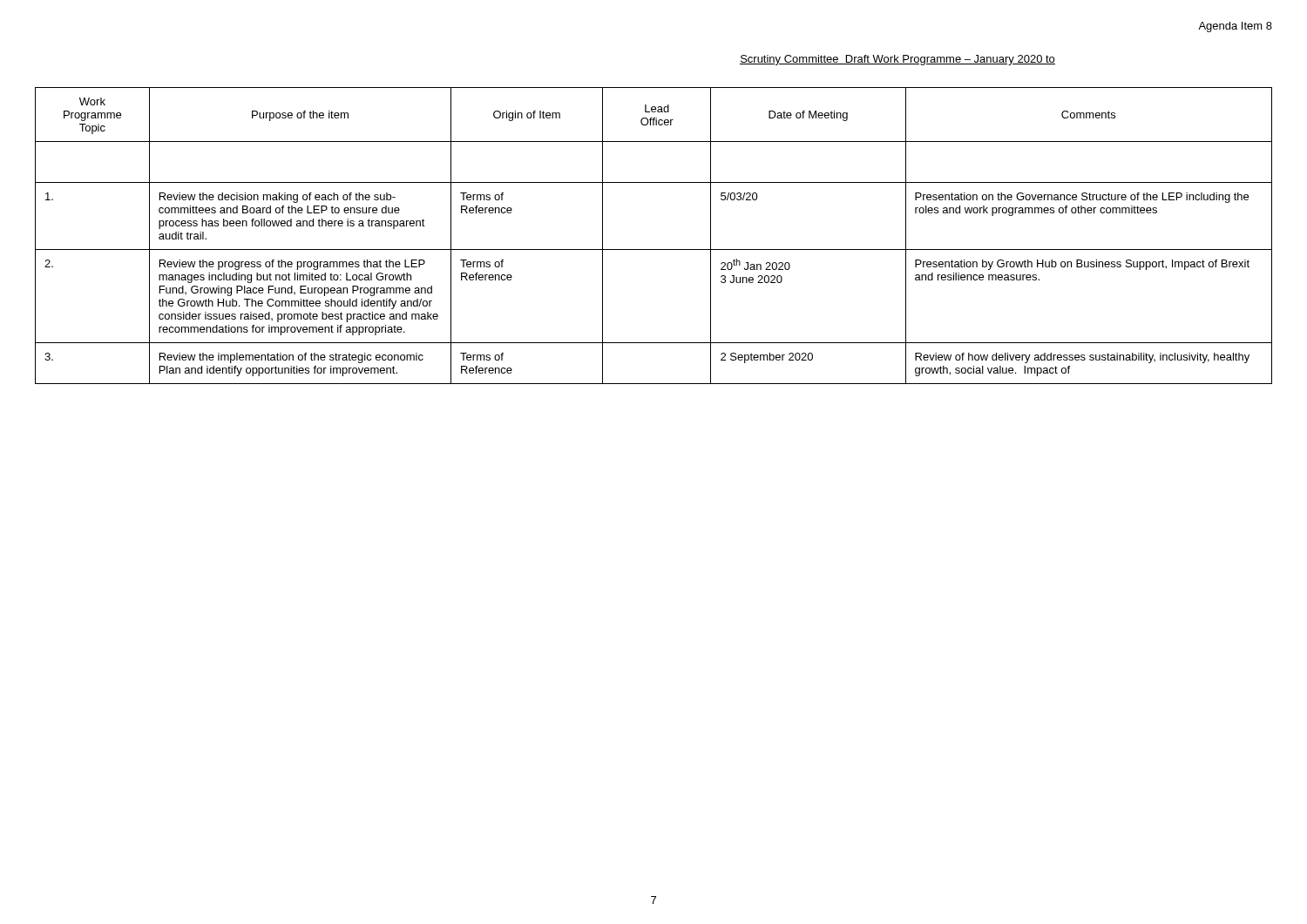Locate the title that opens with "Scrutiny Committee Draft Work Programme"
The width and height of the screenshot is (1307, 924).
pyautogui.click(x=897, y=59)
